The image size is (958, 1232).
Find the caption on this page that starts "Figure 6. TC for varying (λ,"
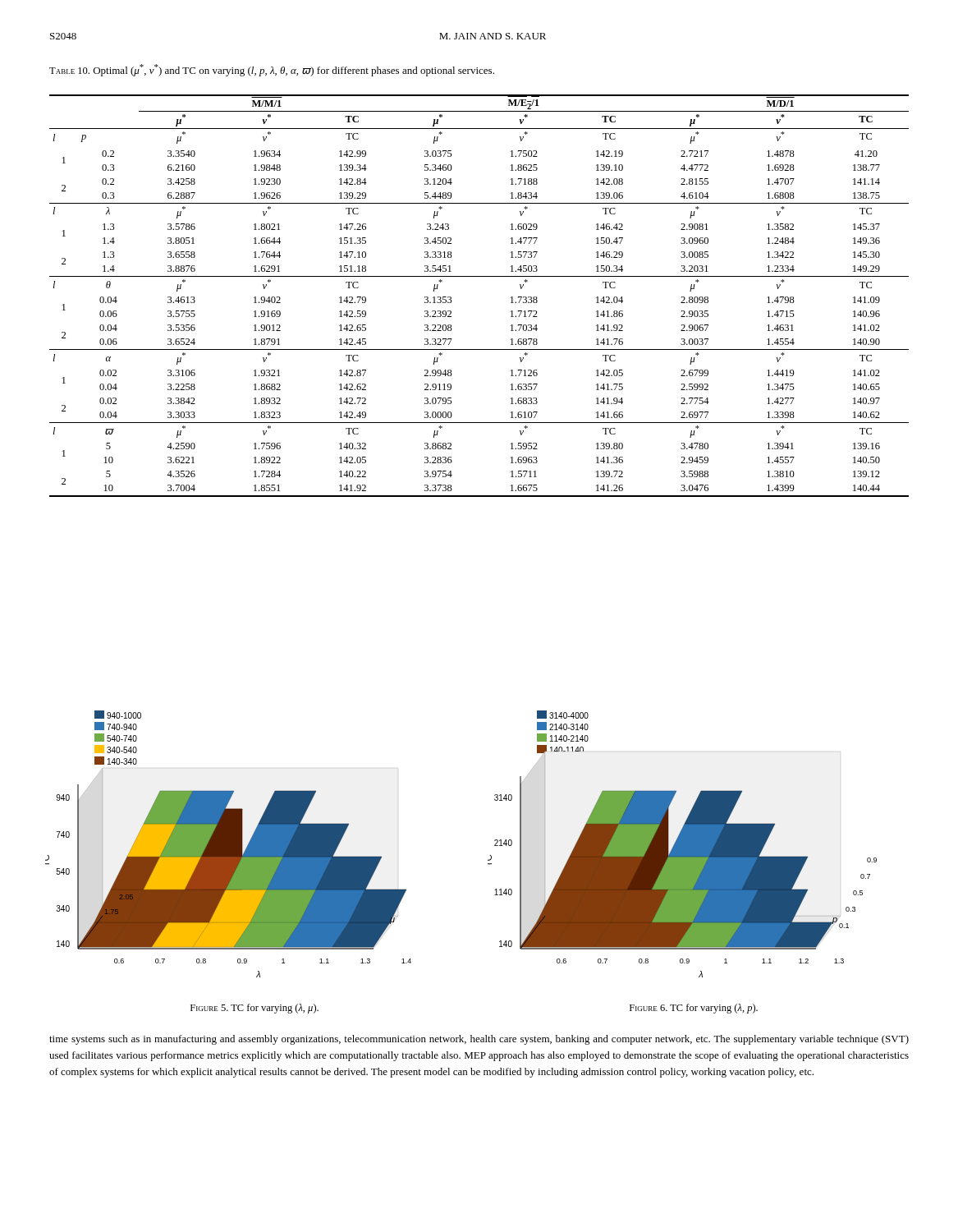[694, 1008]
